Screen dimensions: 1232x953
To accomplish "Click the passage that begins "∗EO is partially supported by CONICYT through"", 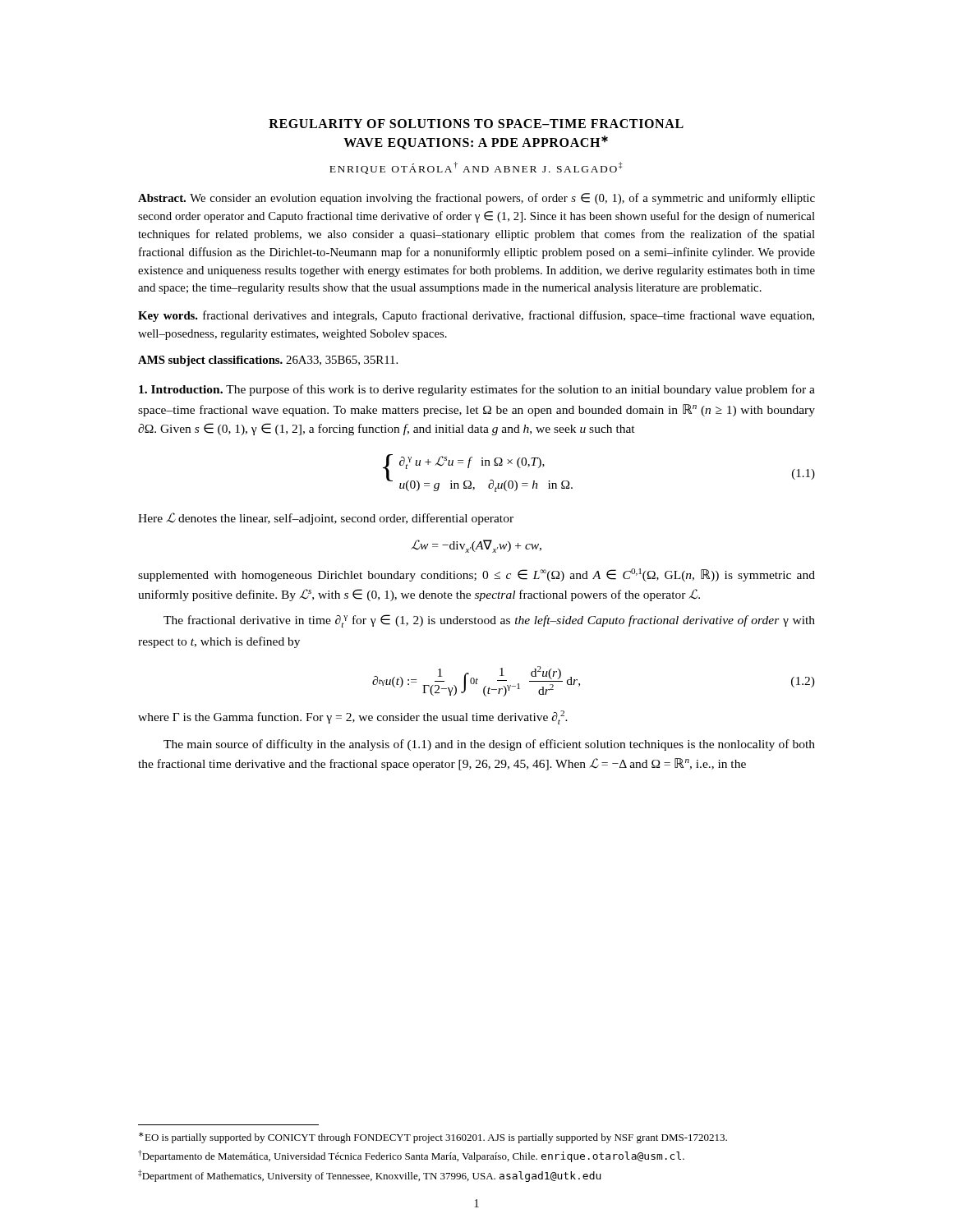I will click(x=476, y=1154).
